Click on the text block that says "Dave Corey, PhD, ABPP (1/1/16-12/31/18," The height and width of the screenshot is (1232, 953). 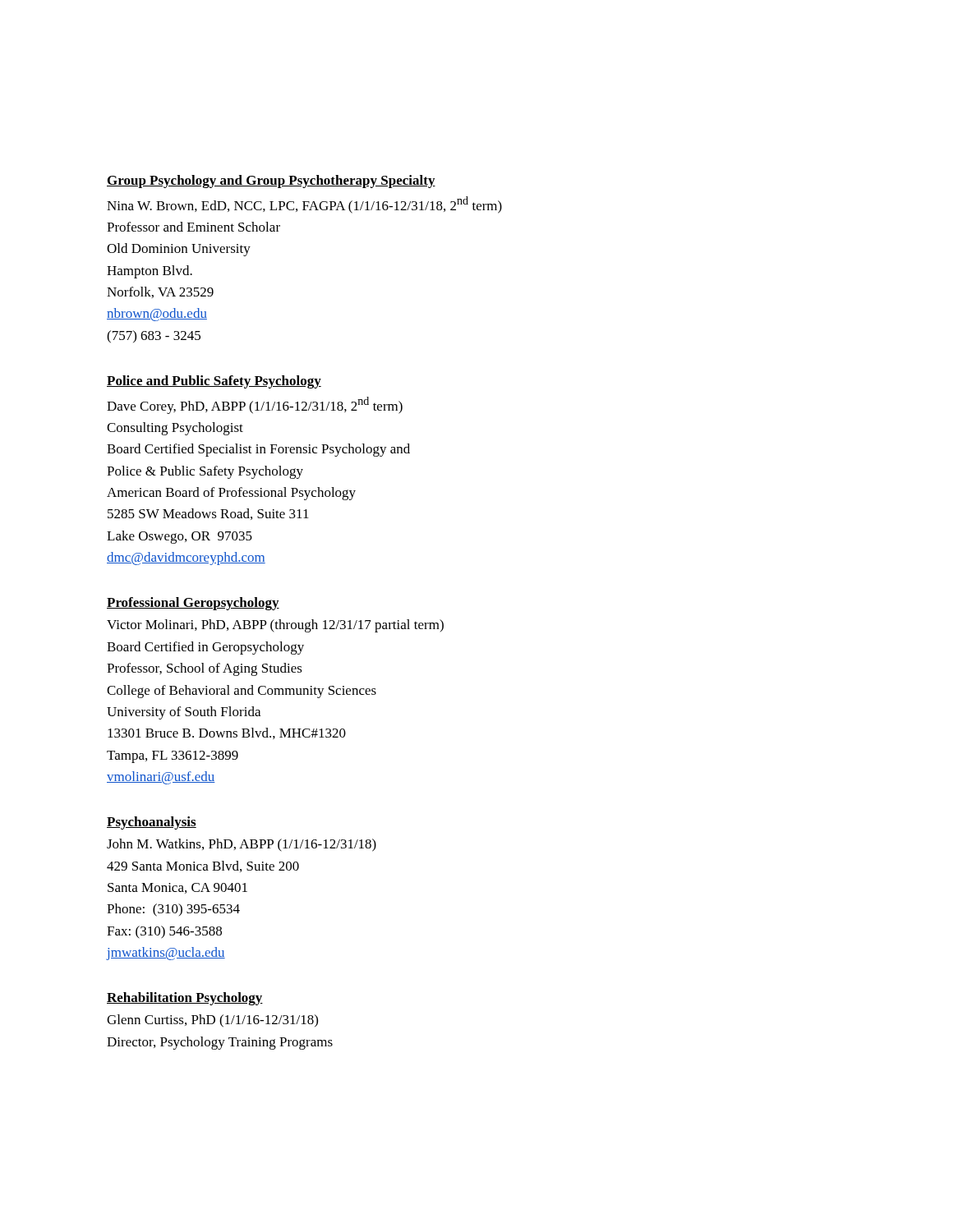click(x=259, y=480)
